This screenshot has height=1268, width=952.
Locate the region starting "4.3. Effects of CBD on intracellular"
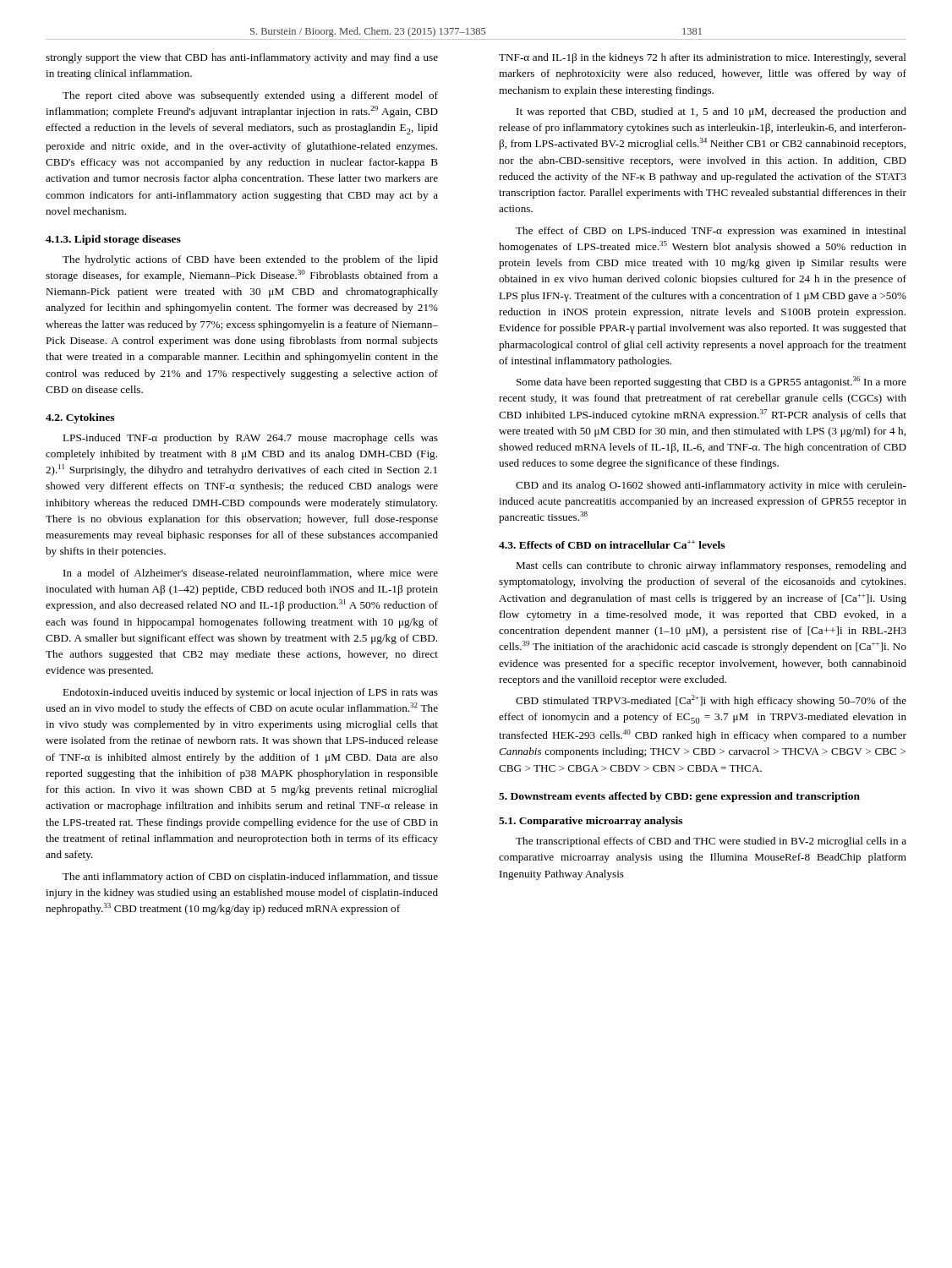click(x=612, y=545)
